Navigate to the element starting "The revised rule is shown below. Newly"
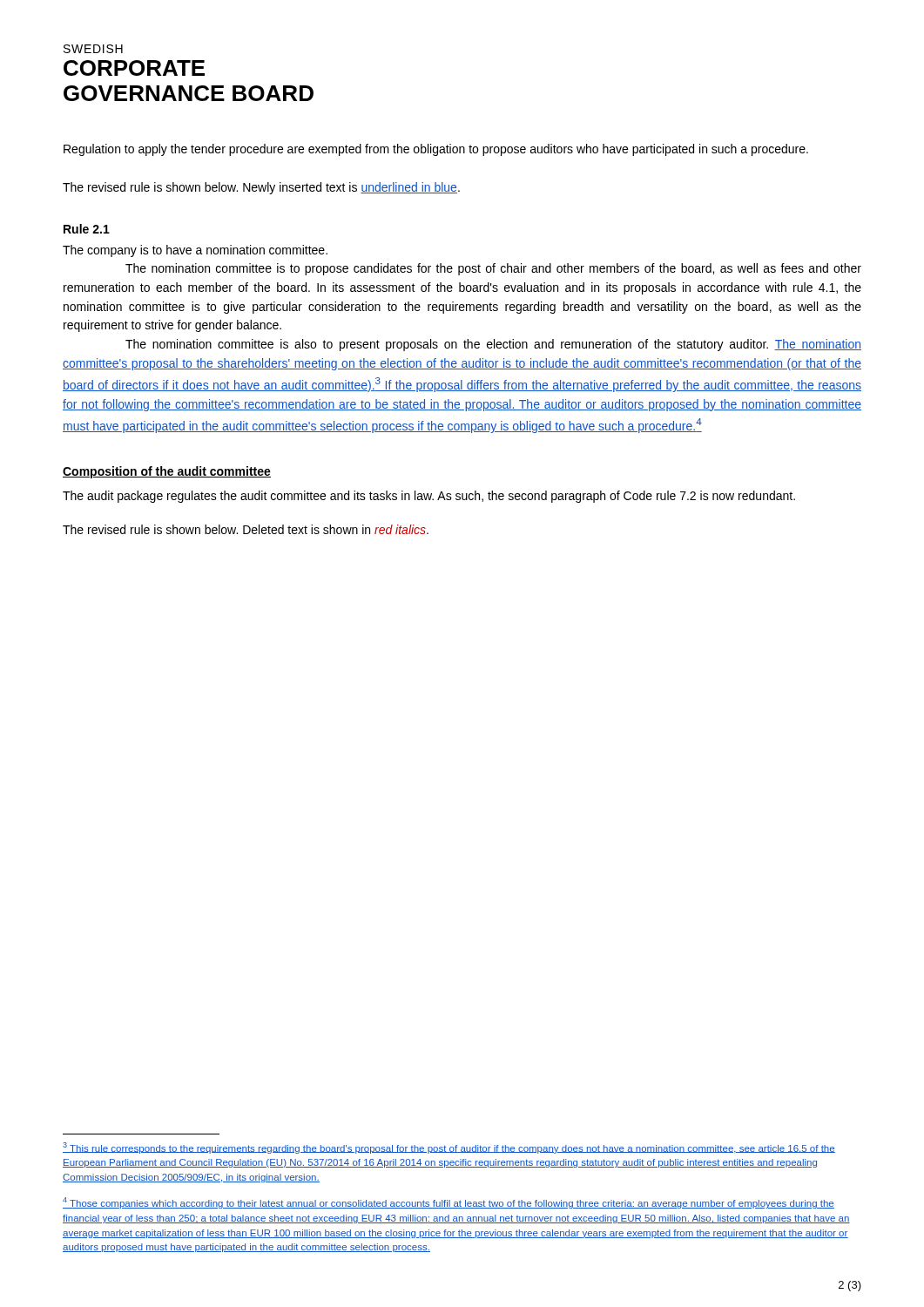The height and width of the screenshot is (1307, 924). (262, 187)
